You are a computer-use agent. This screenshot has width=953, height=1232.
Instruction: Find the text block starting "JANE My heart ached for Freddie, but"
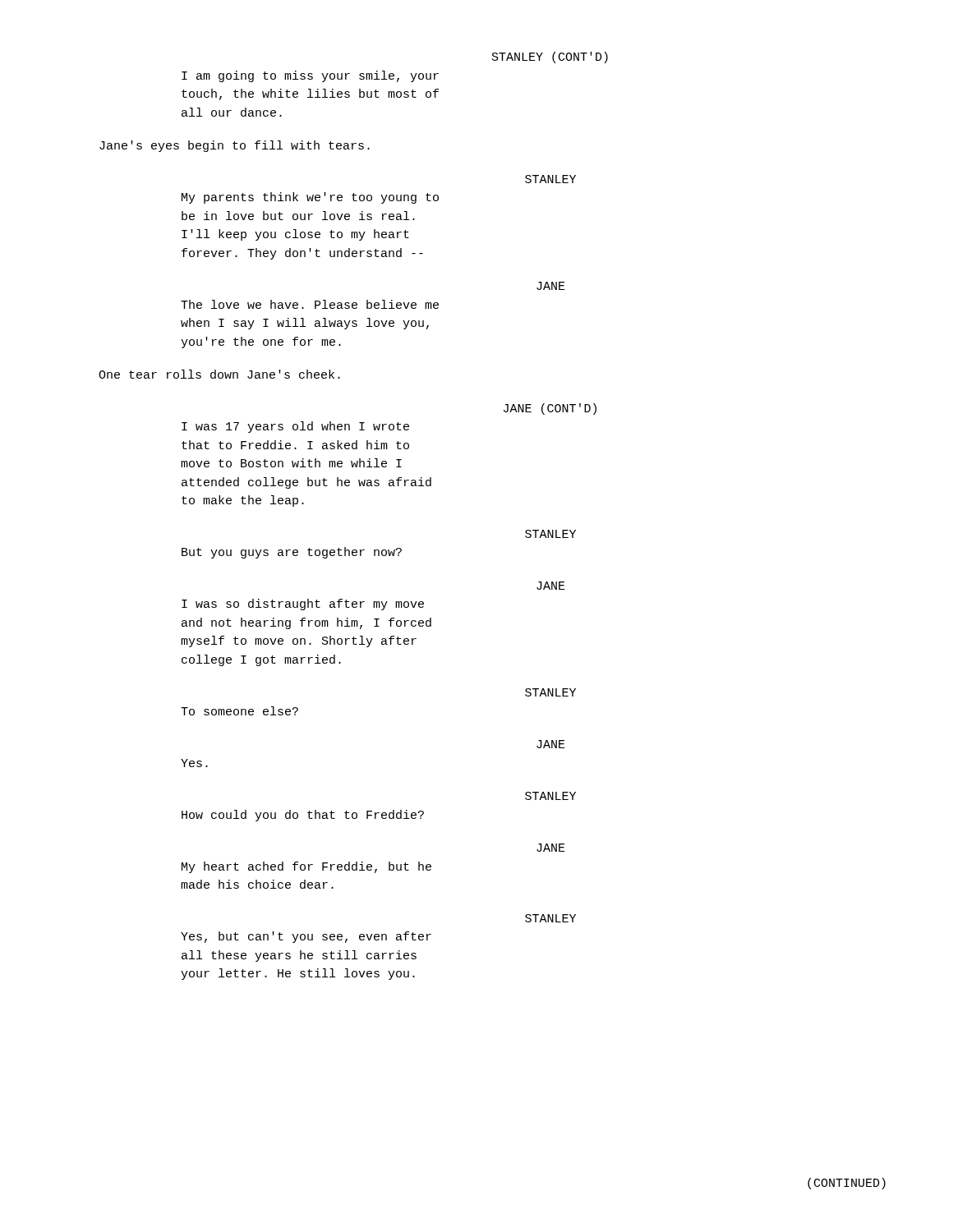[551, 848]
